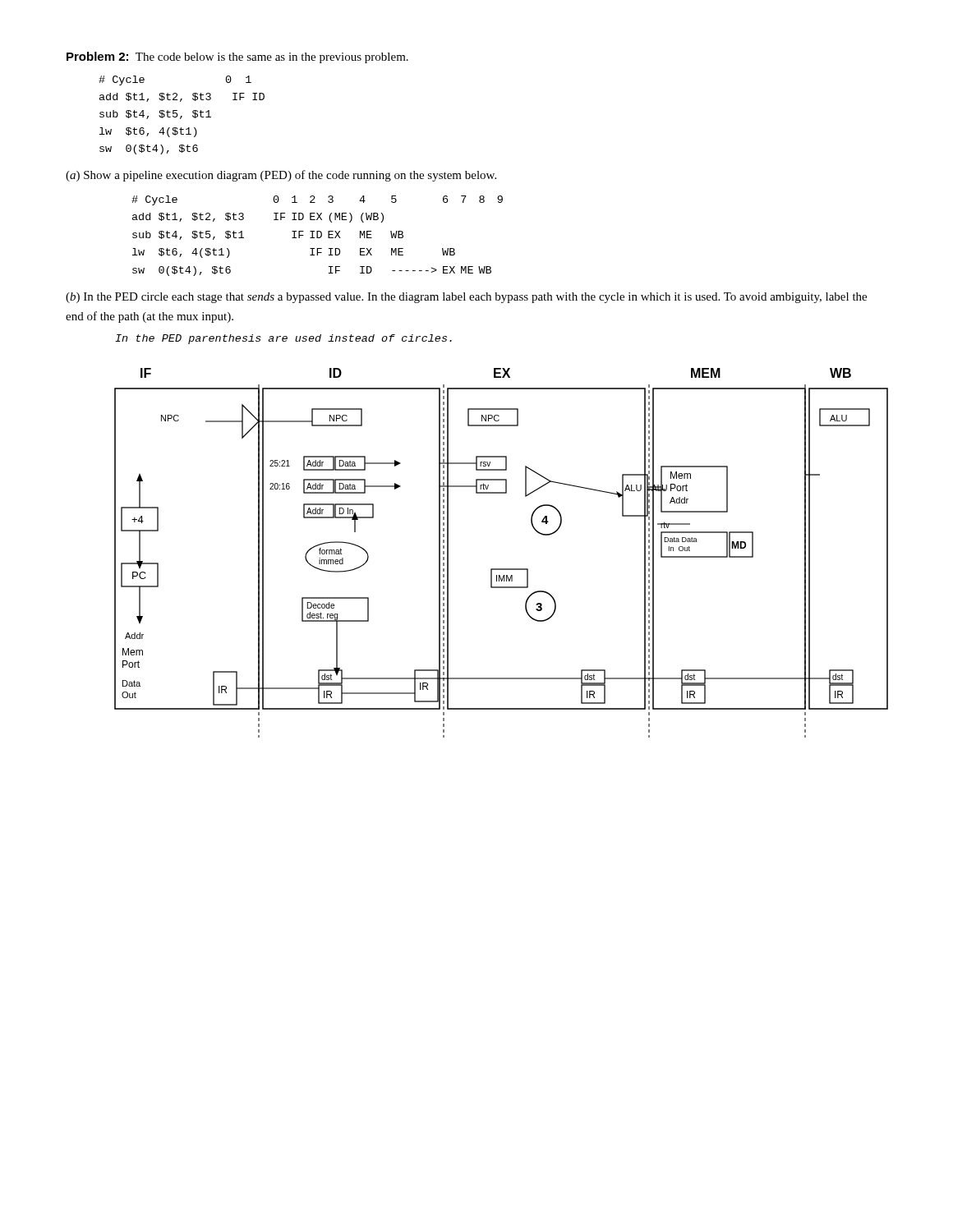Image resolution: width=953 pixels, height=1232 pixels.
Task: Find the block on this page that starts "(a) Show a pipeline"
Action: [281, 175]
